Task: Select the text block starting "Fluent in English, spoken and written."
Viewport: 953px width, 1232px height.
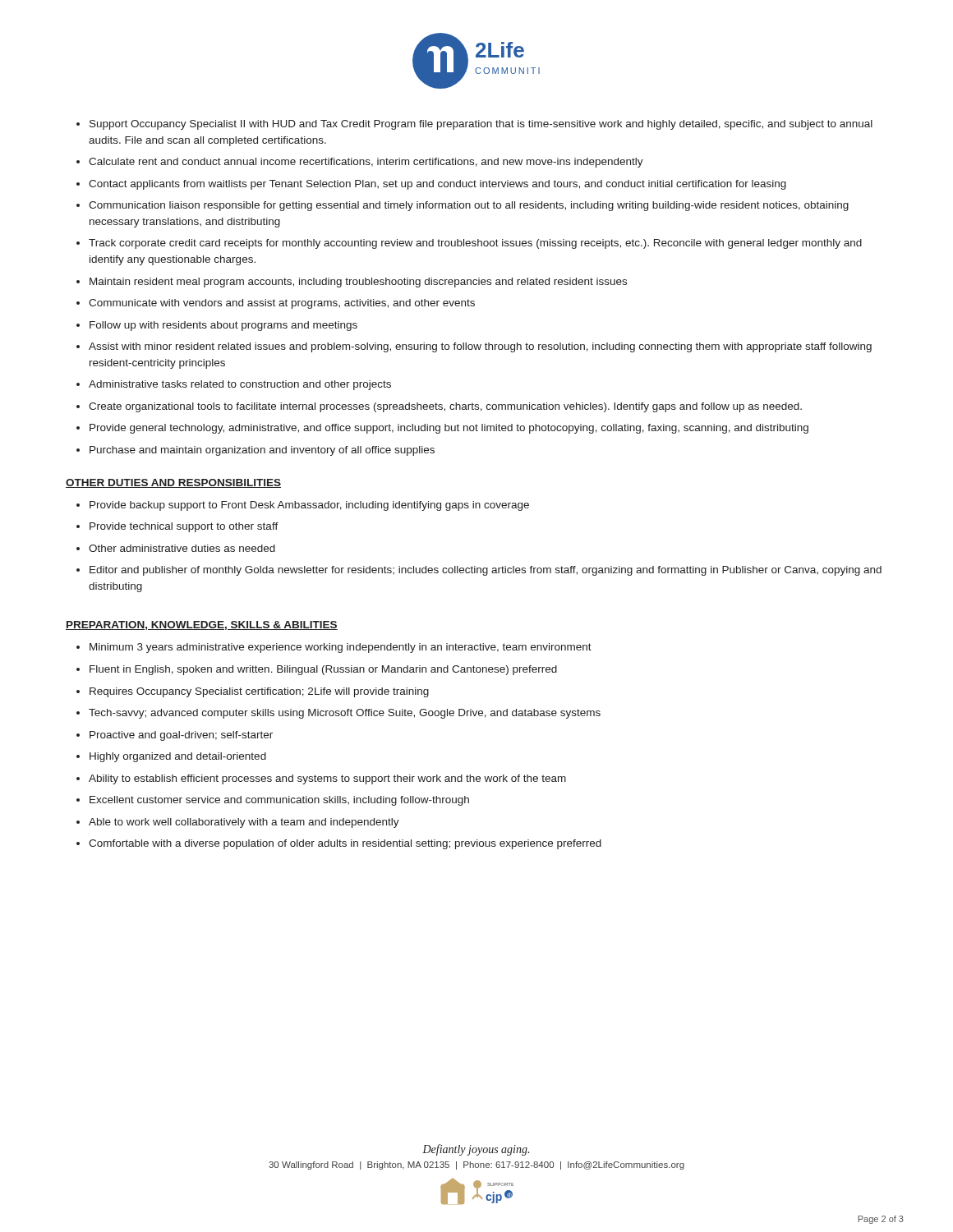Action: (x=323, y=669)
